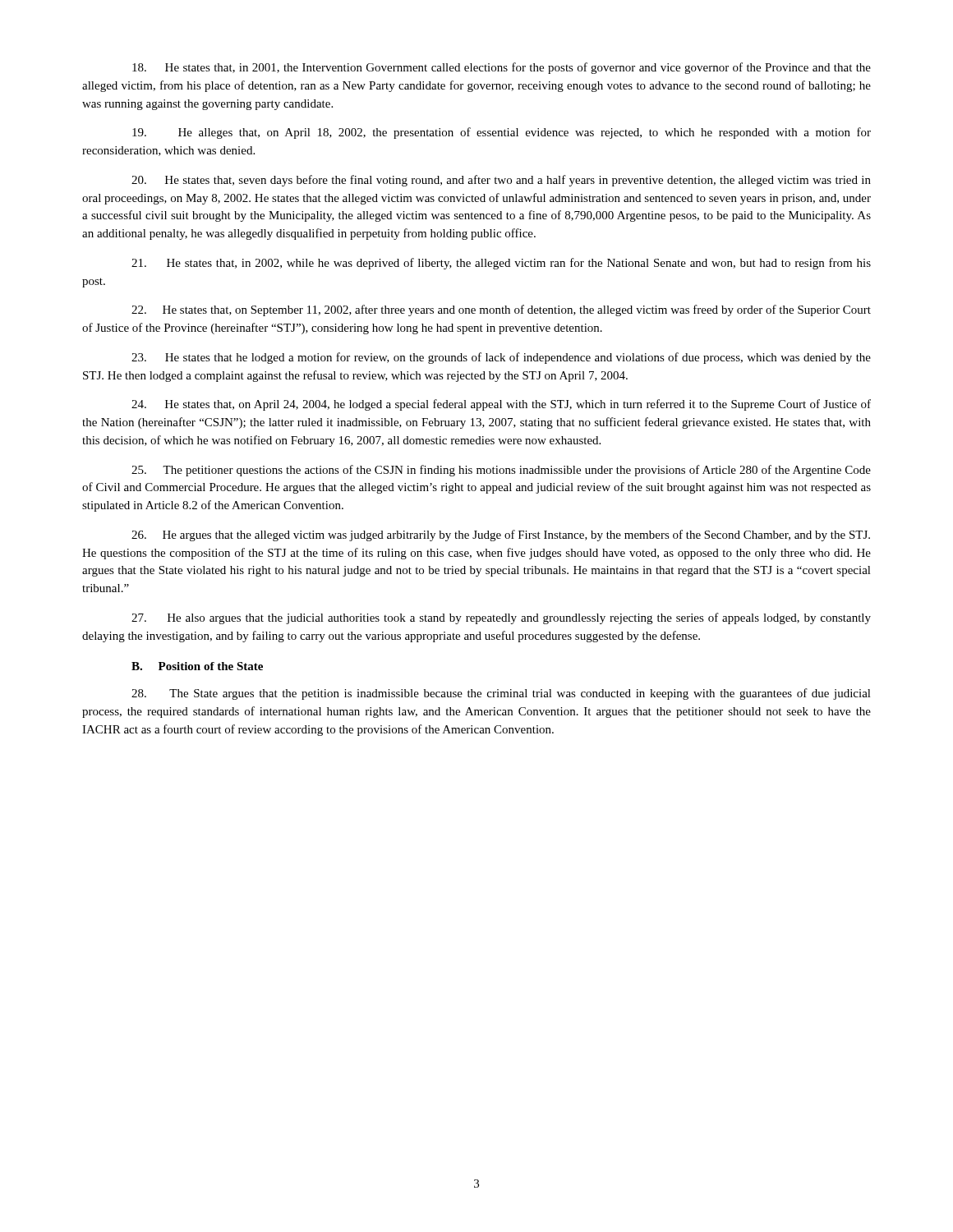Navigate to the region starting "He states that he"
This screenshot has width=953, height=1232.
(476, 366)
